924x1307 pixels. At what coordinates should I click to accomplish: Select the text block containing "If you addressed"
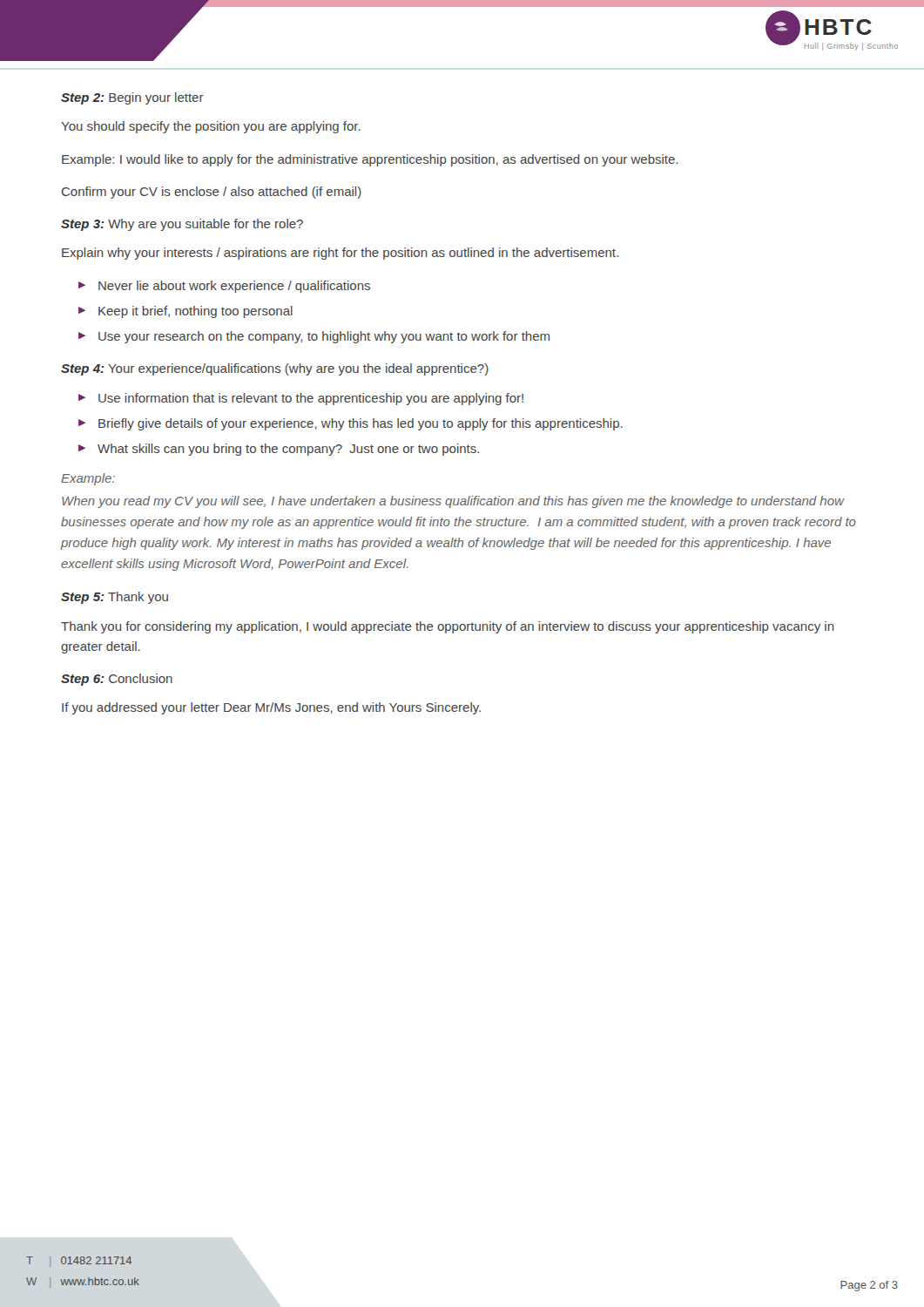pyautogui.click(x=271, y=707)
